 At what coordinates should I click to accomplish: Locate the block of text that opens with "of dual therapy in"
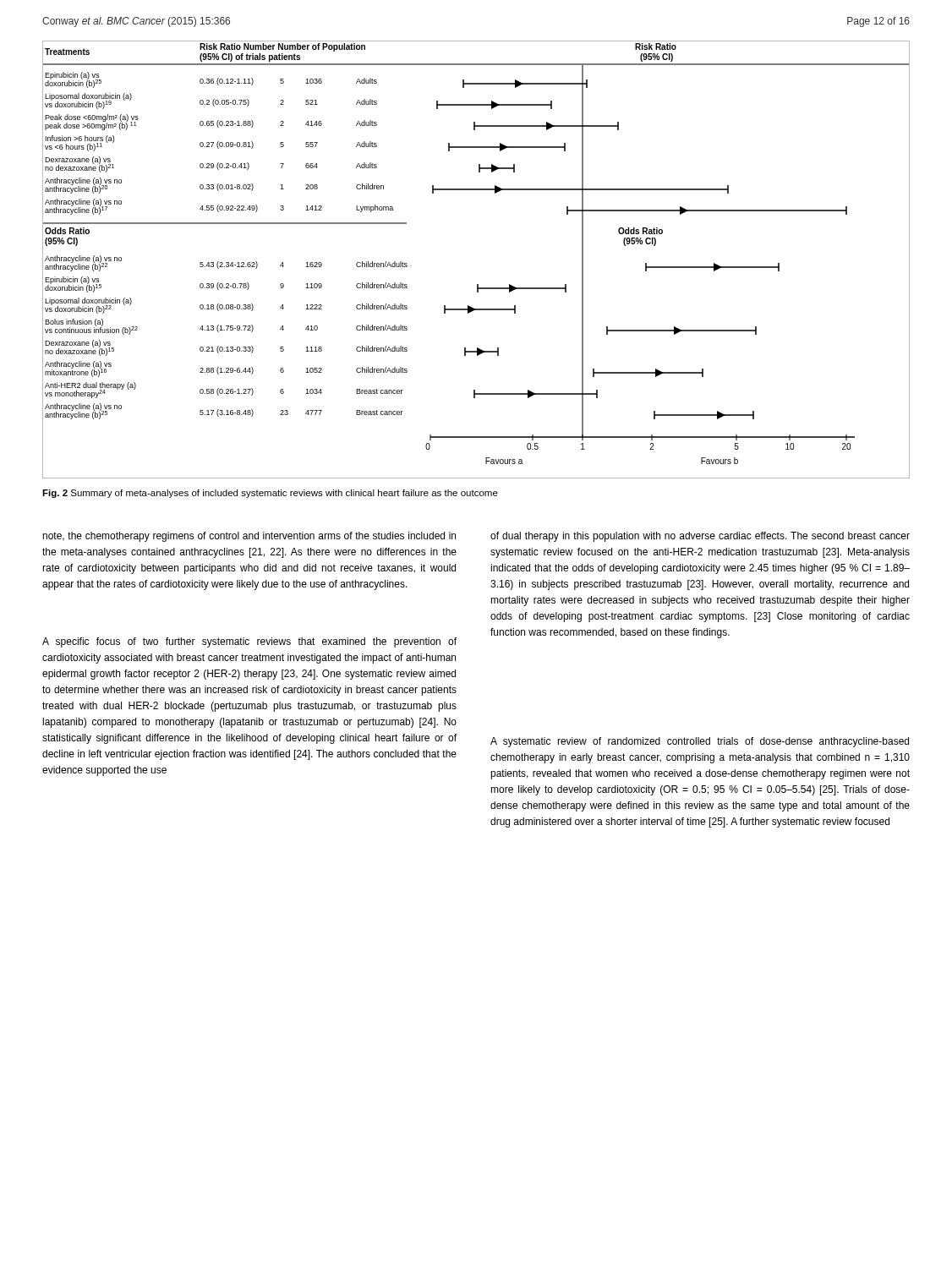click(700, 584)
